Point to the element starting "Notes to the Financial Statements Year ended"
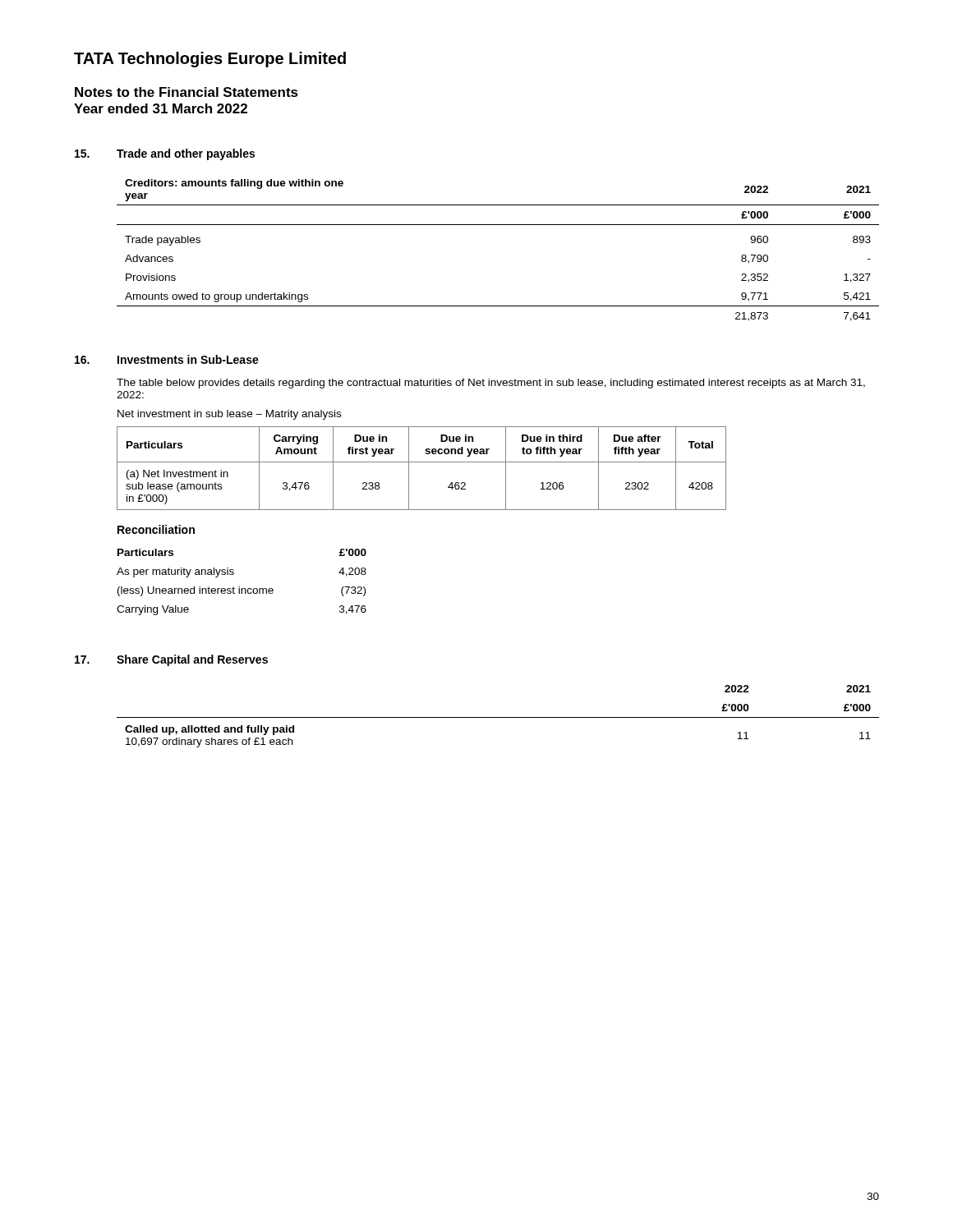 tap(186, 92)
